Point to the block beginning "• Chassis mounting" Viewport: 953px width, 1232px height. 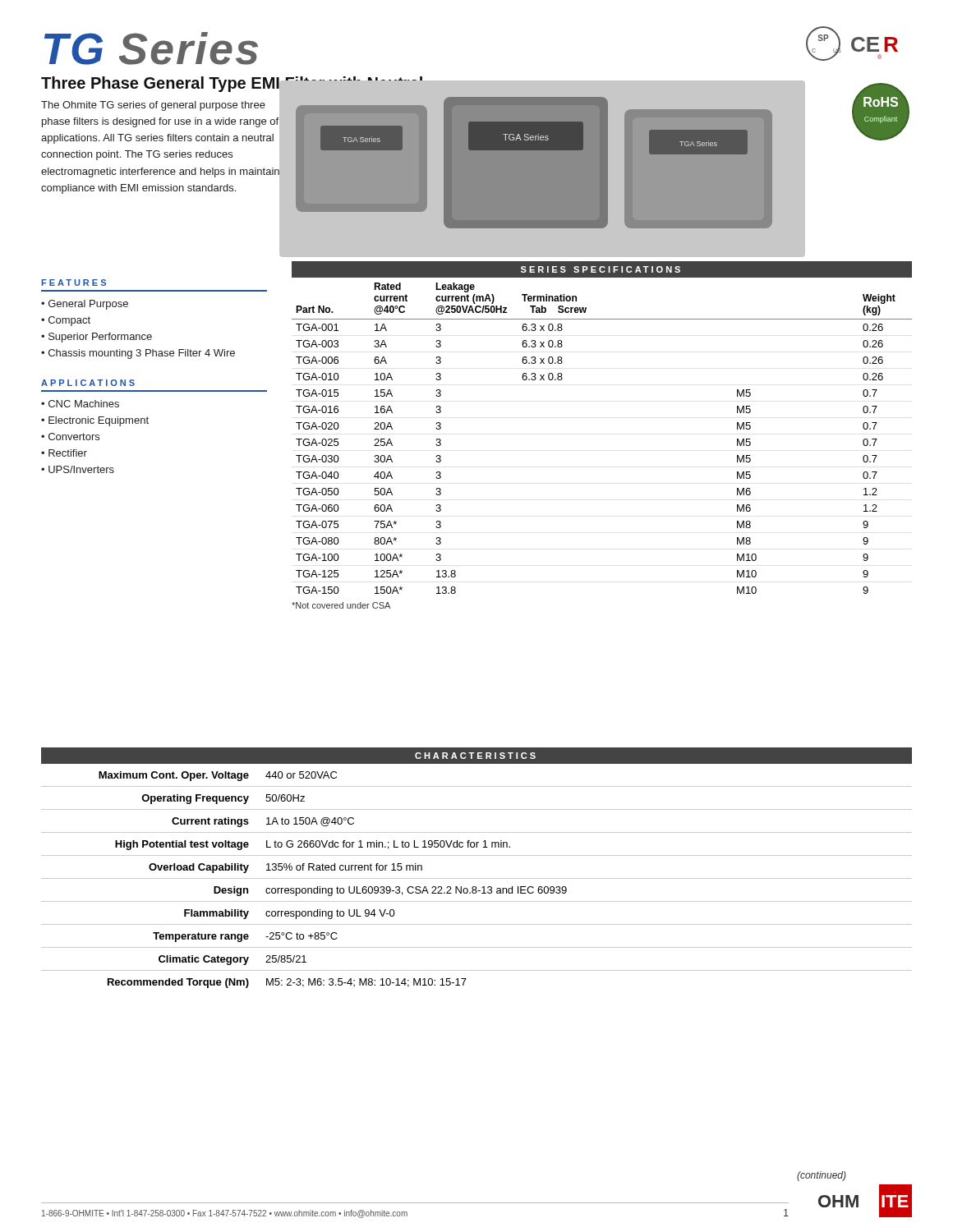(138, 353)
